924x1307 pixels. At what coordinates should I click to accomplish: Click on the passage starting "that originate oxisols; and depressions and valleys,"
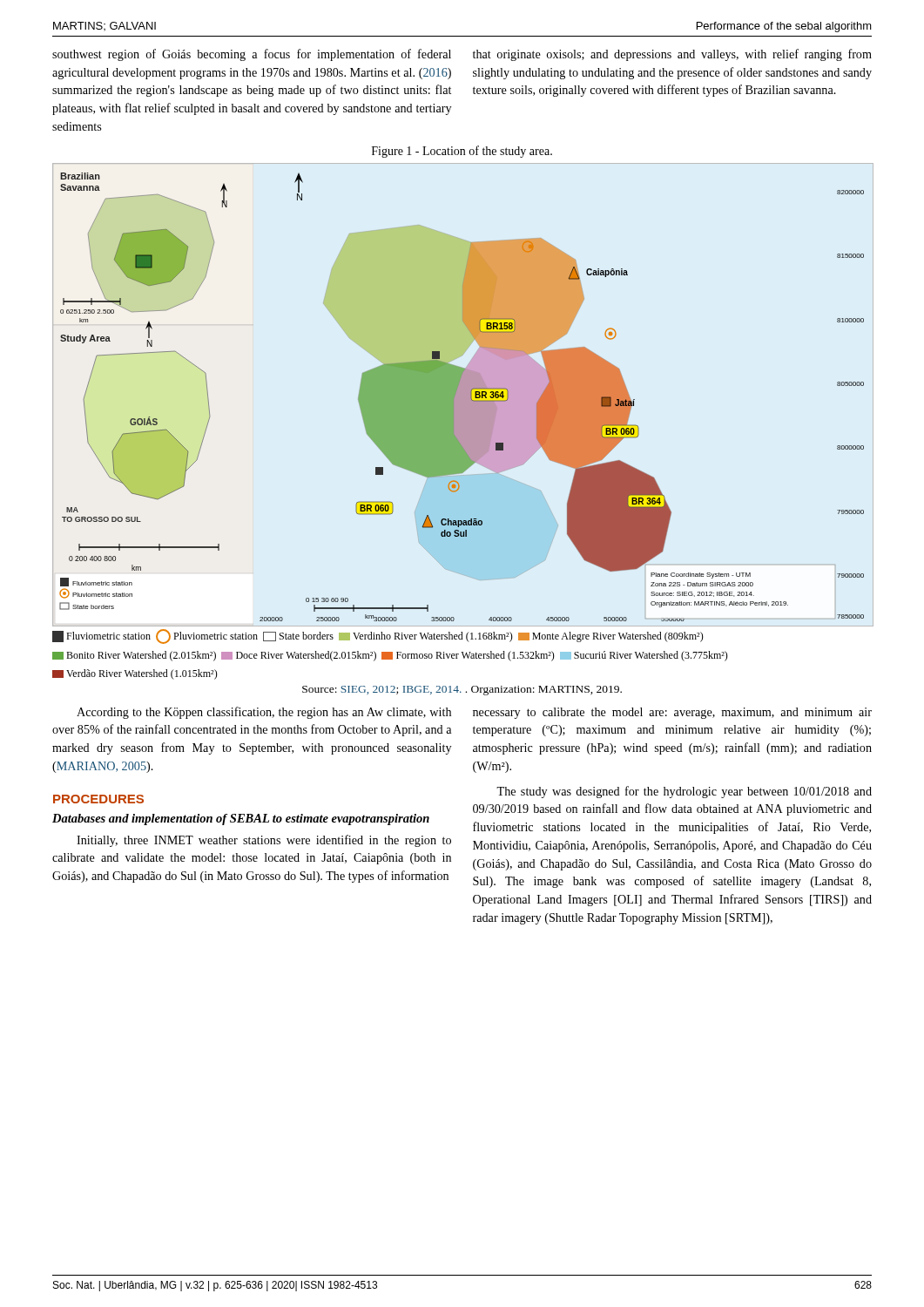pos(672,72)
